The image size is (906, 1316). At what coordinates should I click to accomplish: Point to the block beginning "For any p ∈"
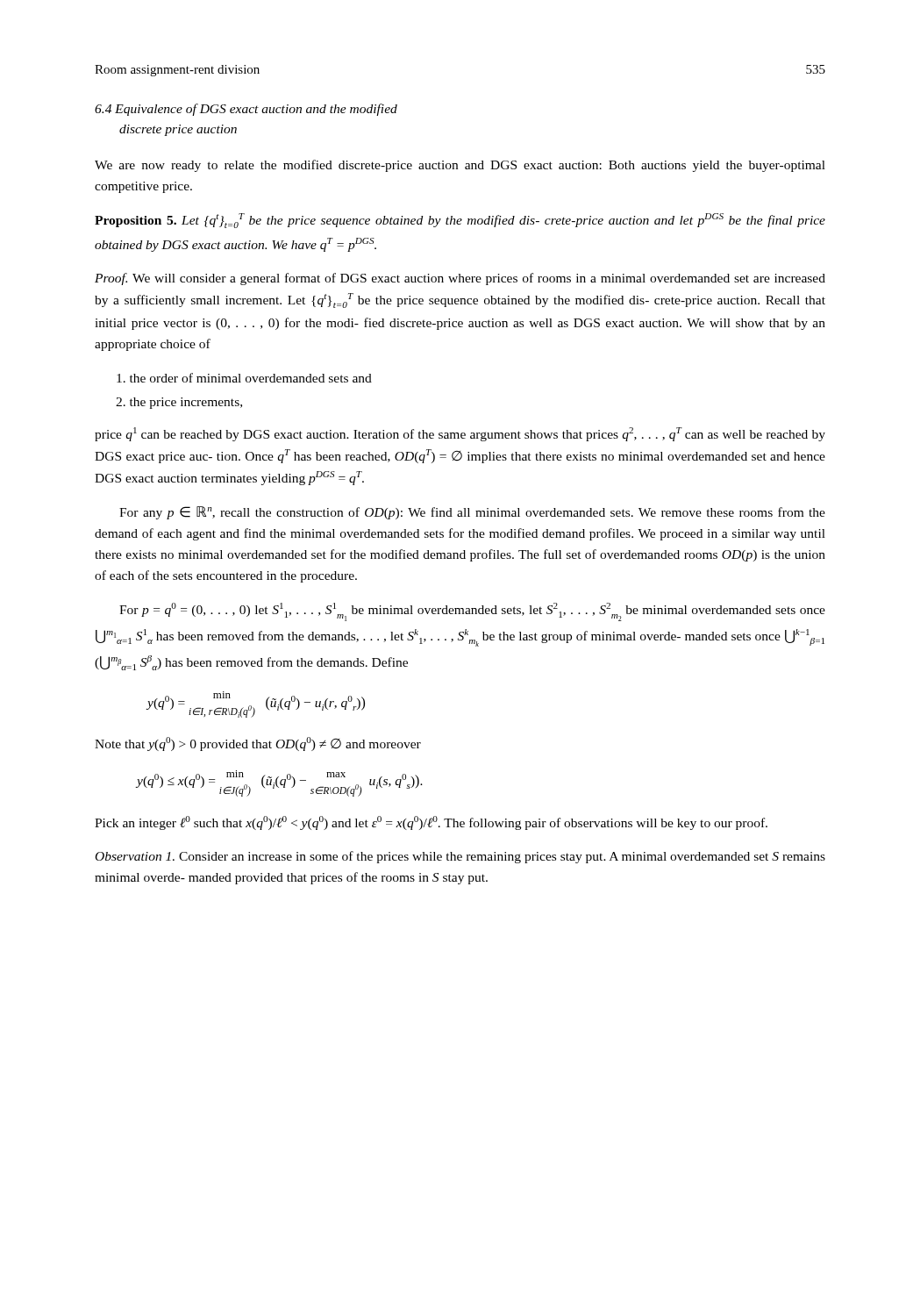pyautogui.click(x=460, y=543)
